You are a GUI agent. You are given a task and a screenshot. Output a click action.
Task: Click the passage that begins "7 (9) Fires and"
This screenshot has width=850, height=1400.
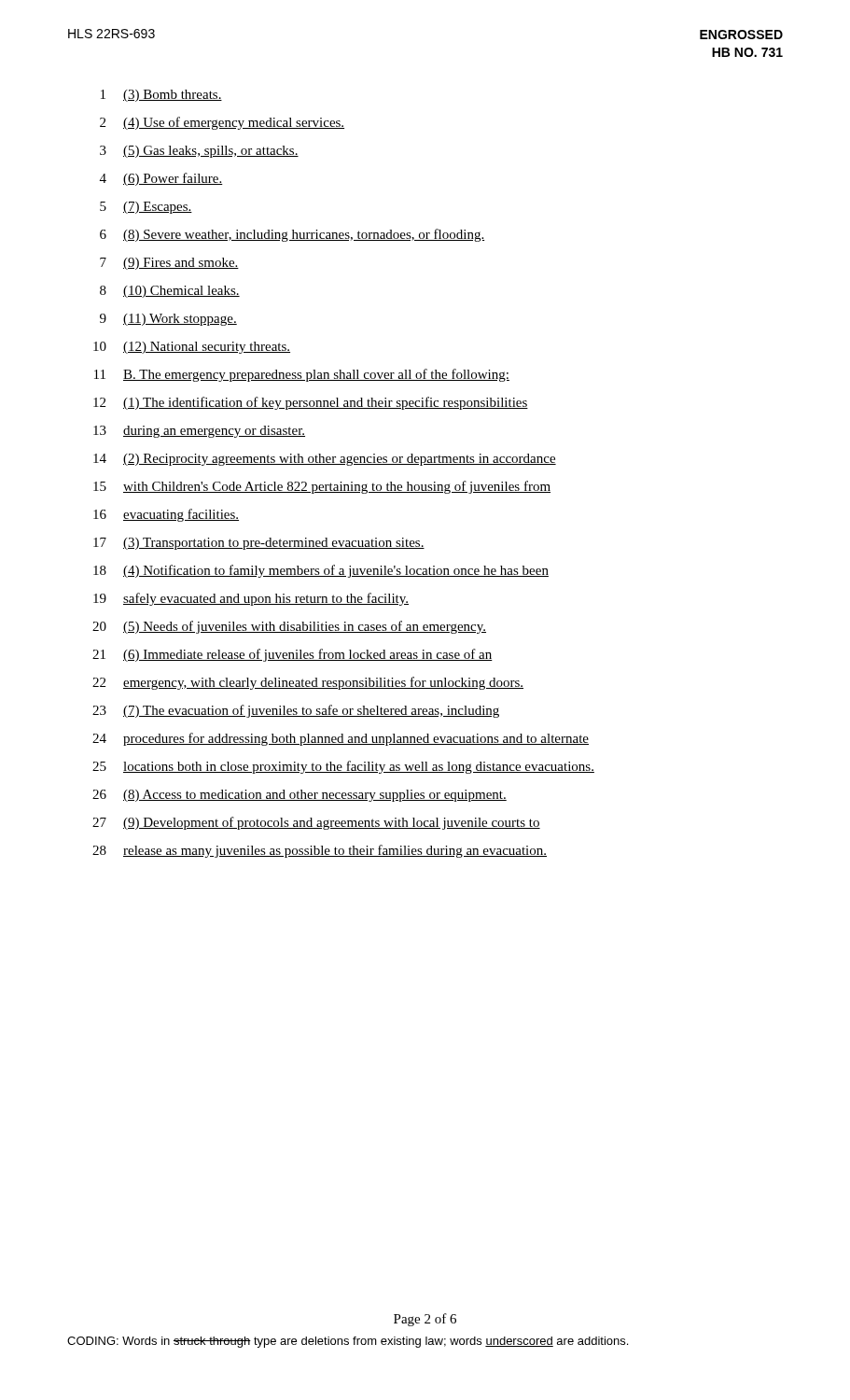pyautogui.click(x=169, y=264)
